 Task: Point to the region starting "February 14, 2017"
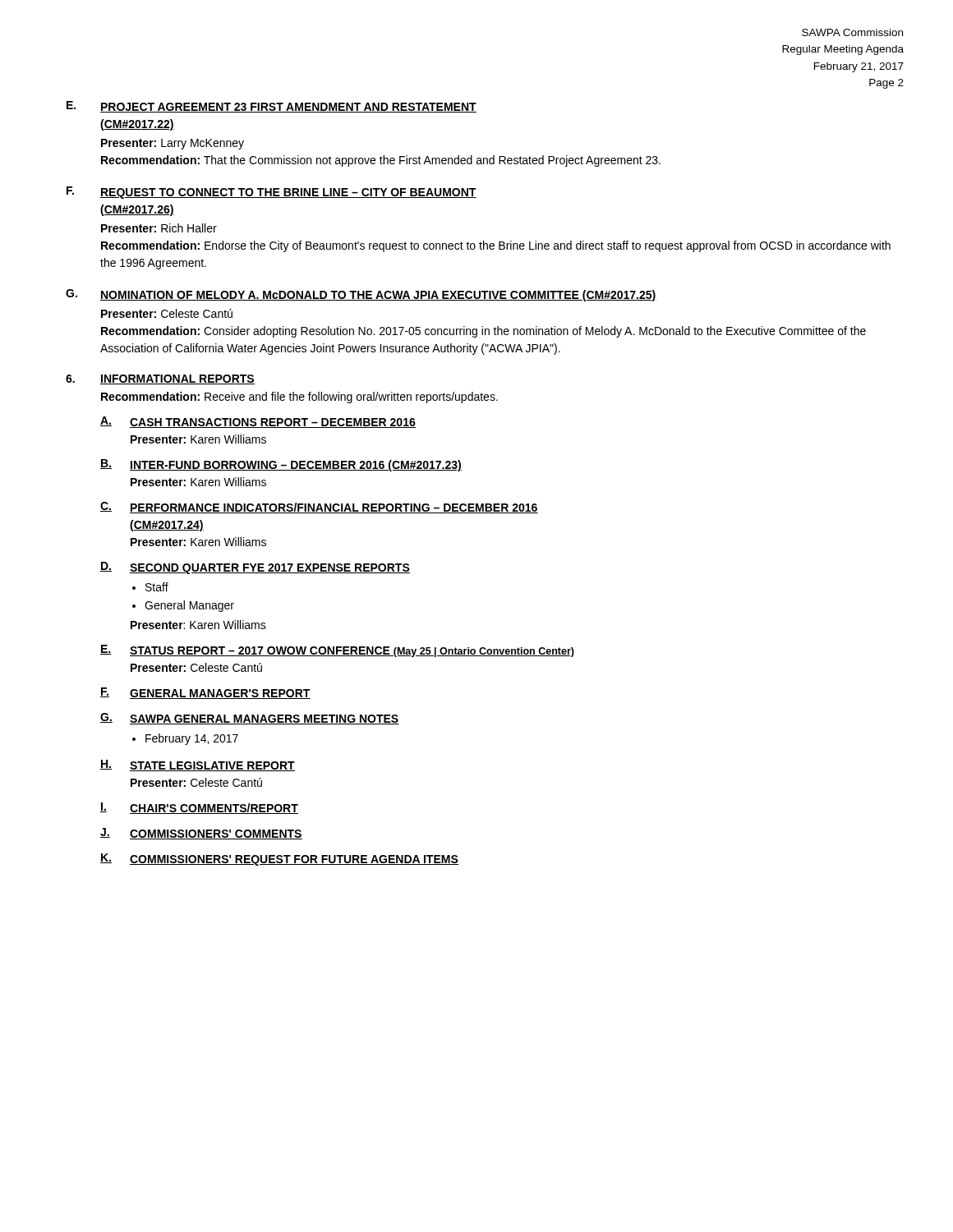pos(192,738)
